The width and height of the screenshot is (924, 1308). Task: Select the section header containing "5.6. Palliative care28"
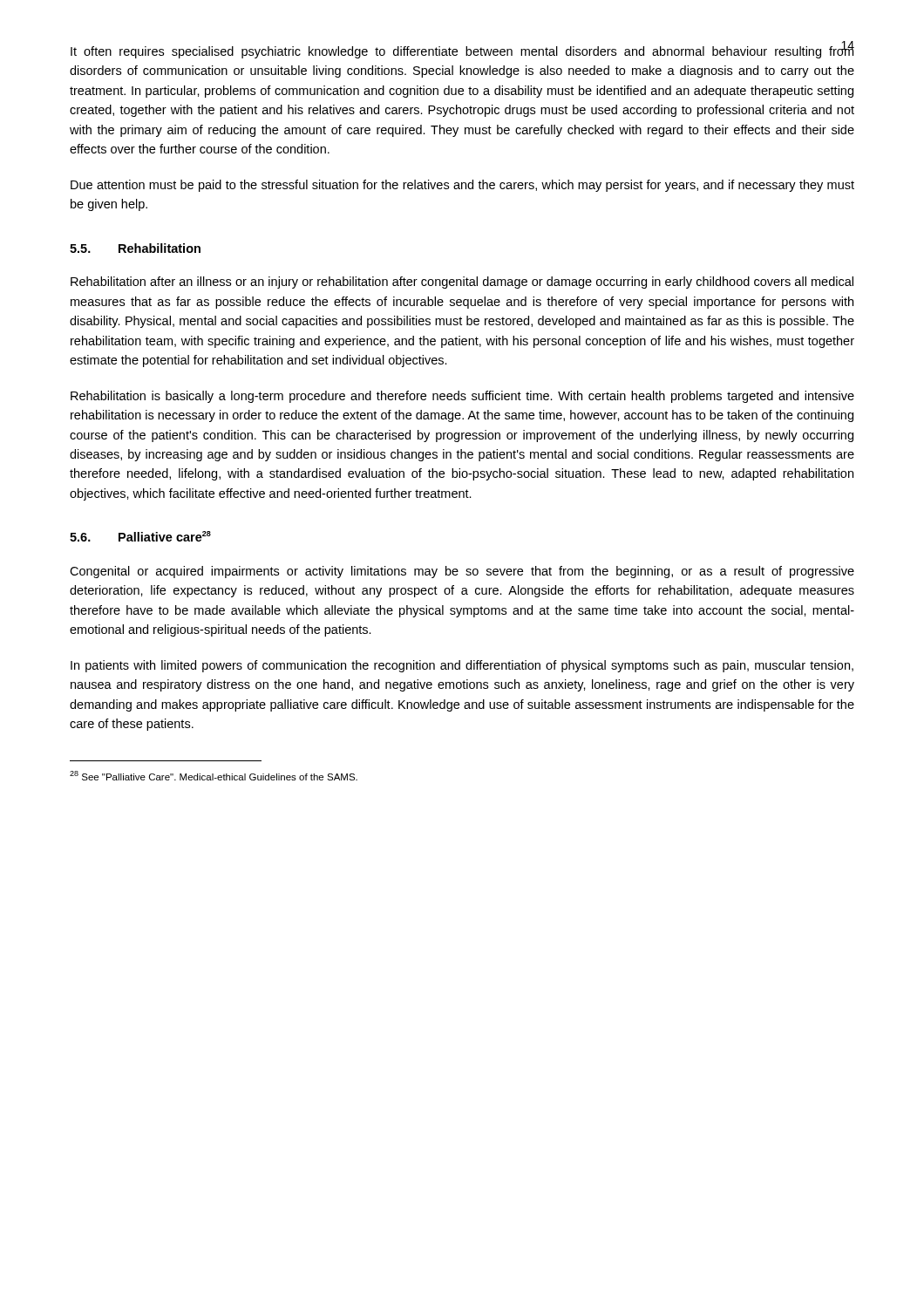pos(140,538)
